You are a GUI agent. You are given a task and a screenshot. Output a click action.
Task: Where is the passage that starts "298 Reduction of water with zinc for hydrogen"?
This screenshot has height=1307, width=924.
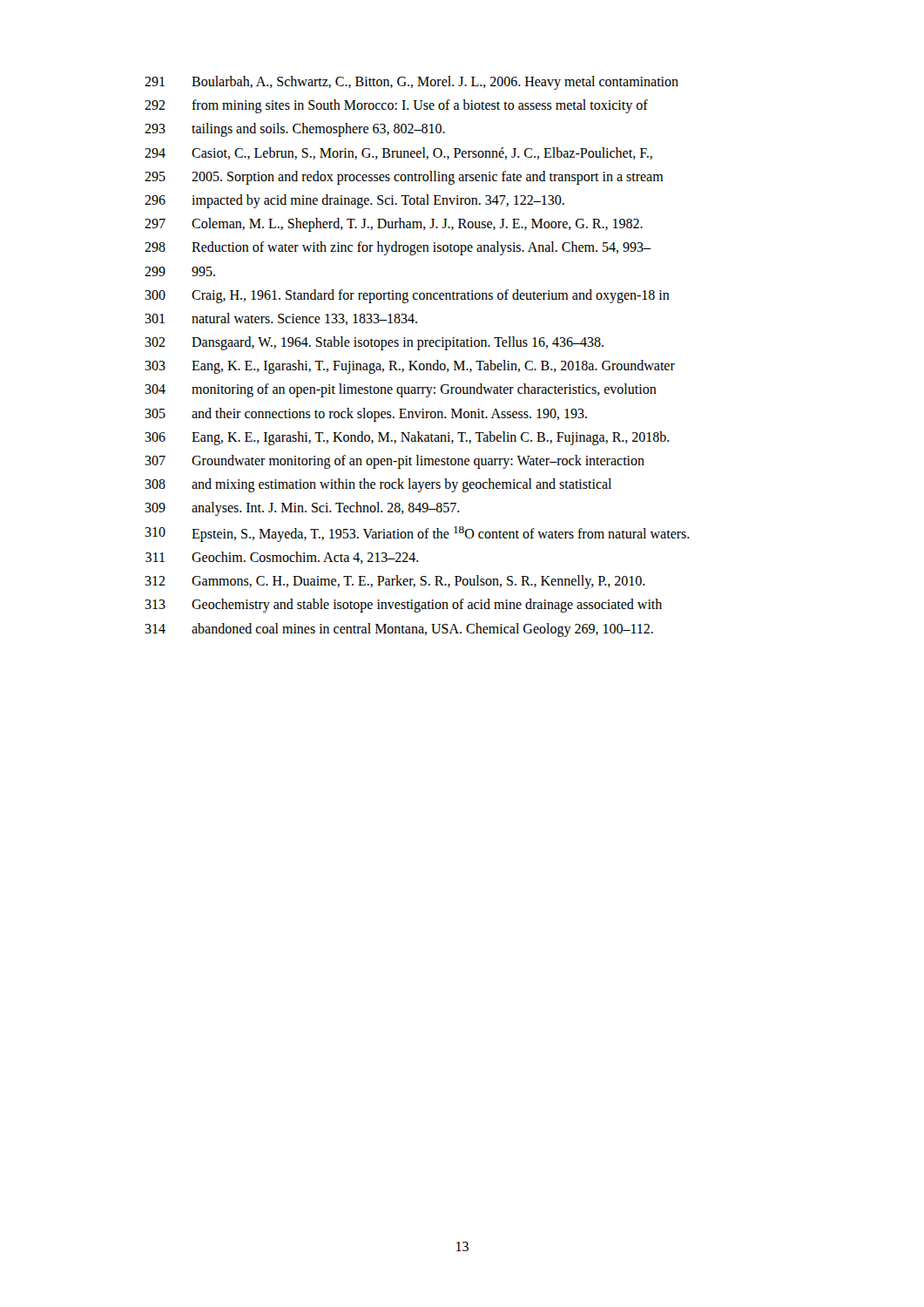462,247
